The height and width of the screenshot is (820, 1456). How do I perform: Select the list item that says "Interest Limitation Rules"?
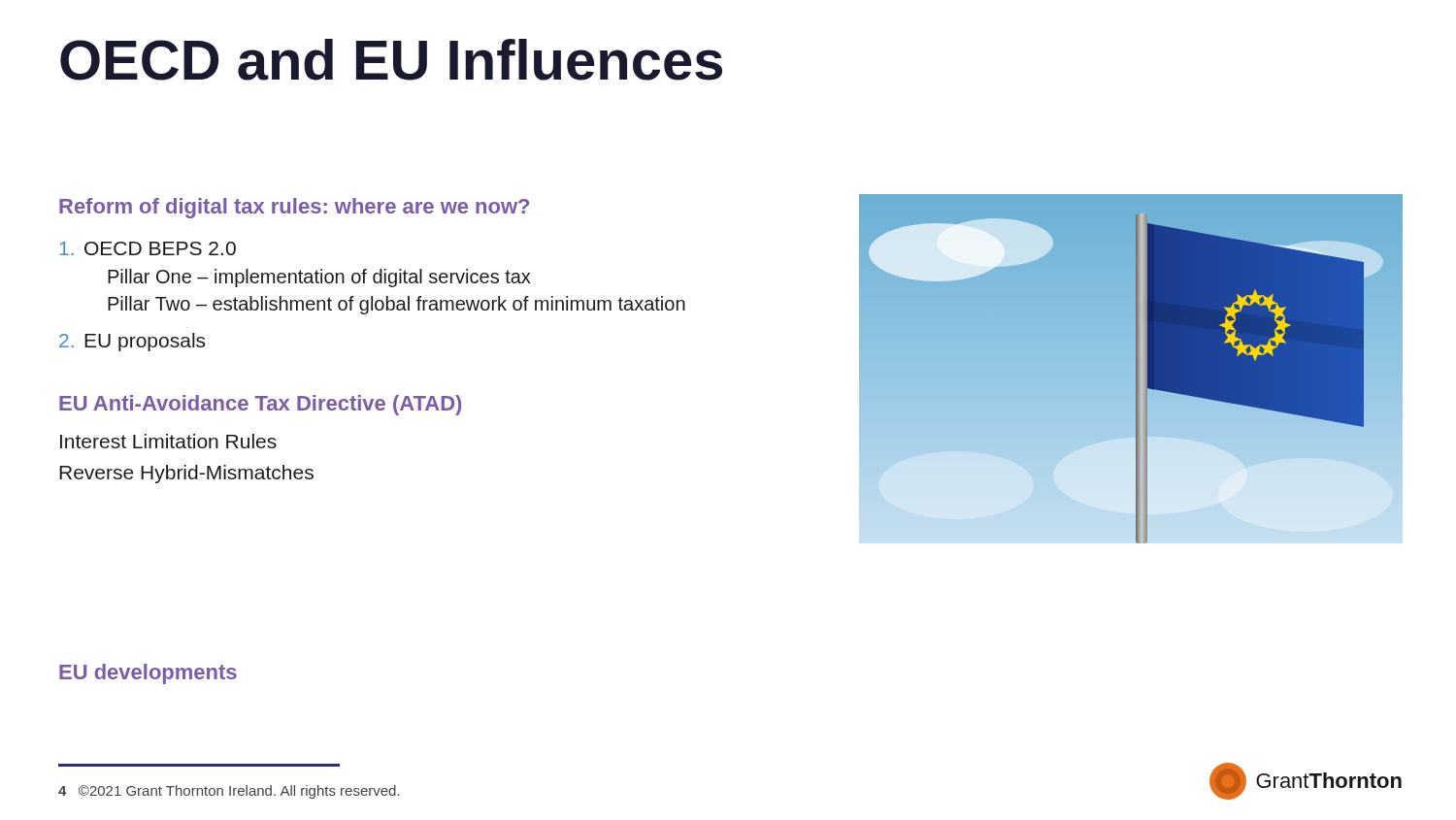[168, 441]
